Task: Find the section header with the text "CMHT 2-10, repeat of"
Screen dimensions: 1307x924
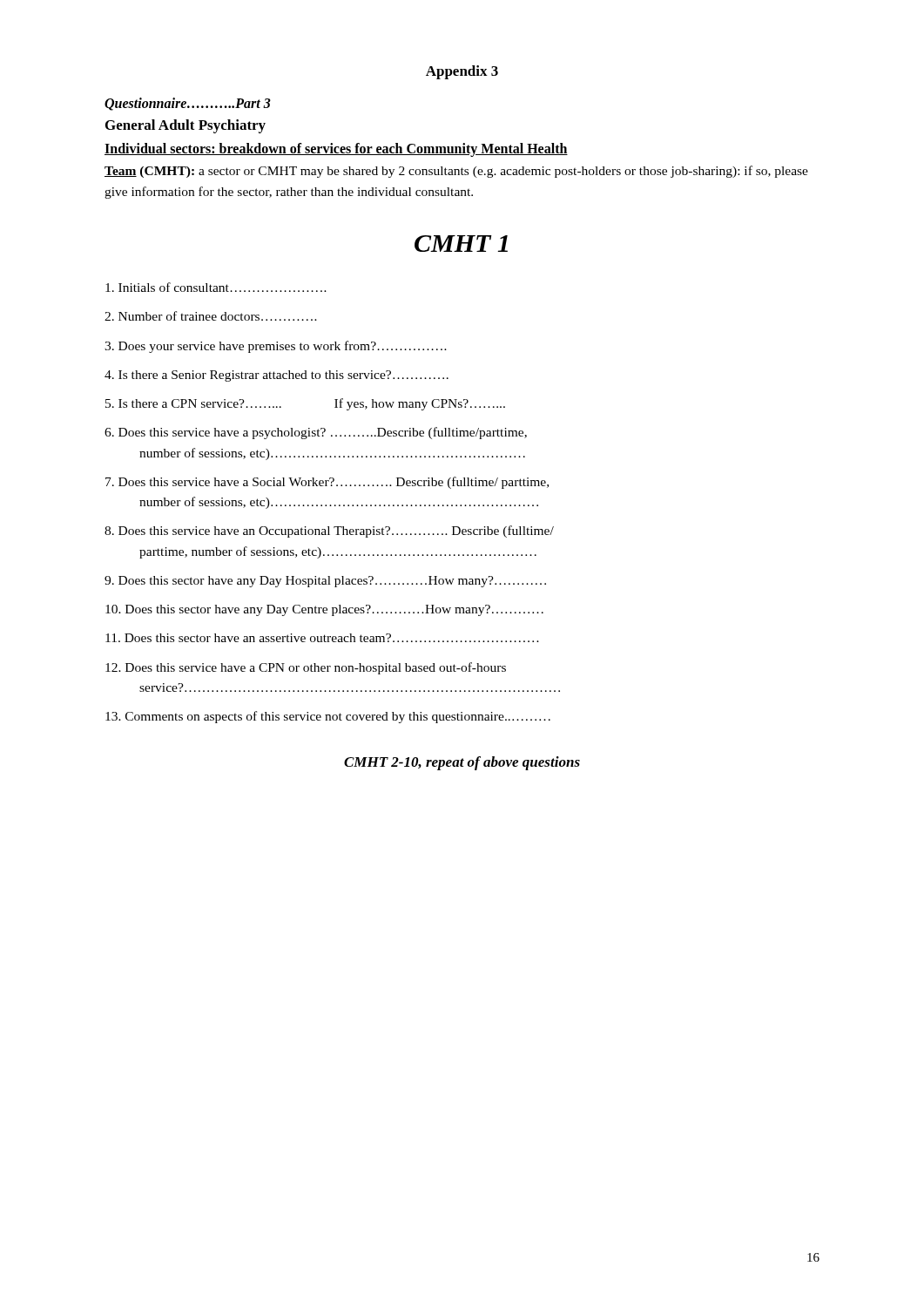Action: click(x=462, y=762)
